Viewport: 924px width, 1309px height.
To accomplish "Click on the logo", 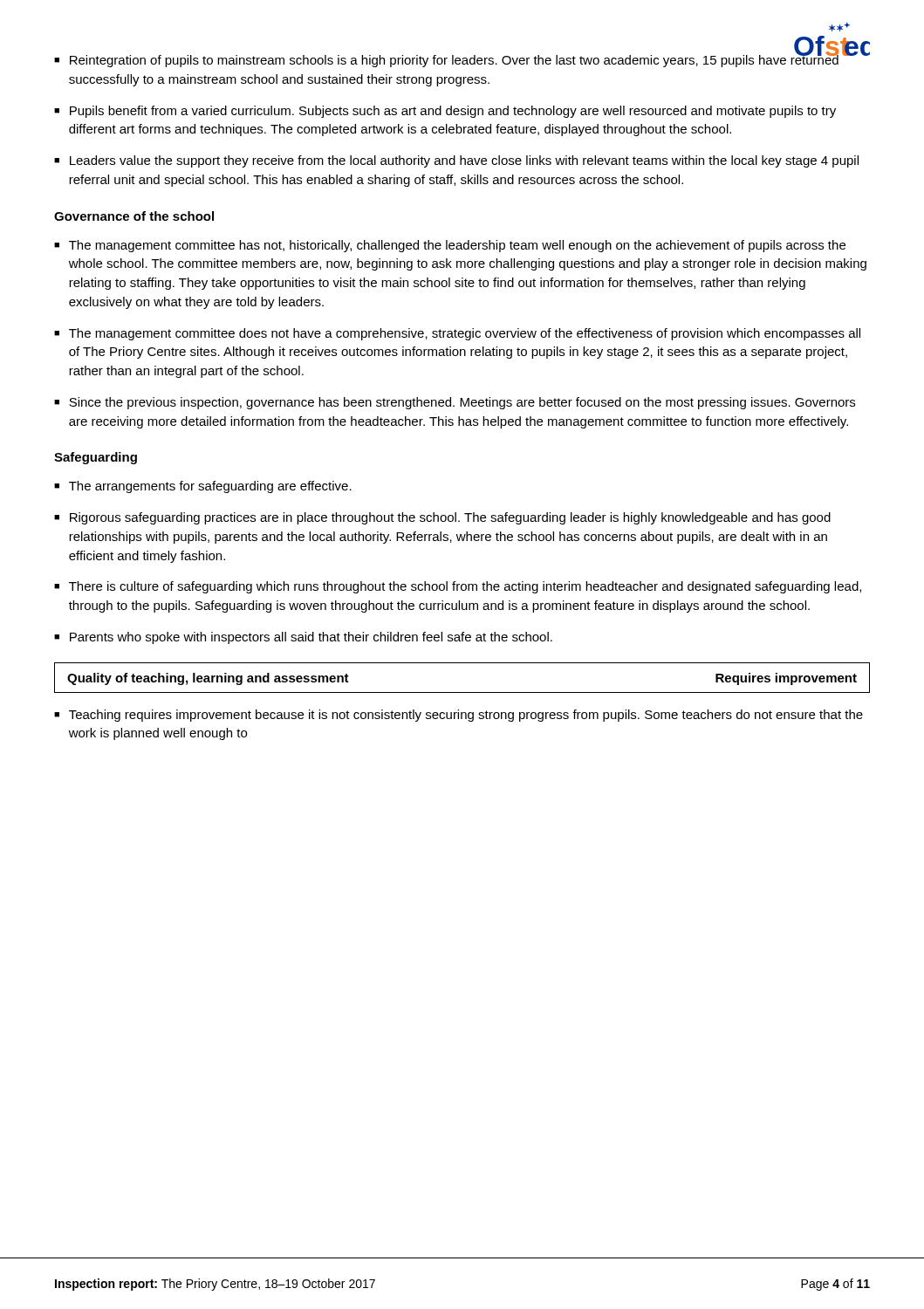I will click(x=831, y=45).
